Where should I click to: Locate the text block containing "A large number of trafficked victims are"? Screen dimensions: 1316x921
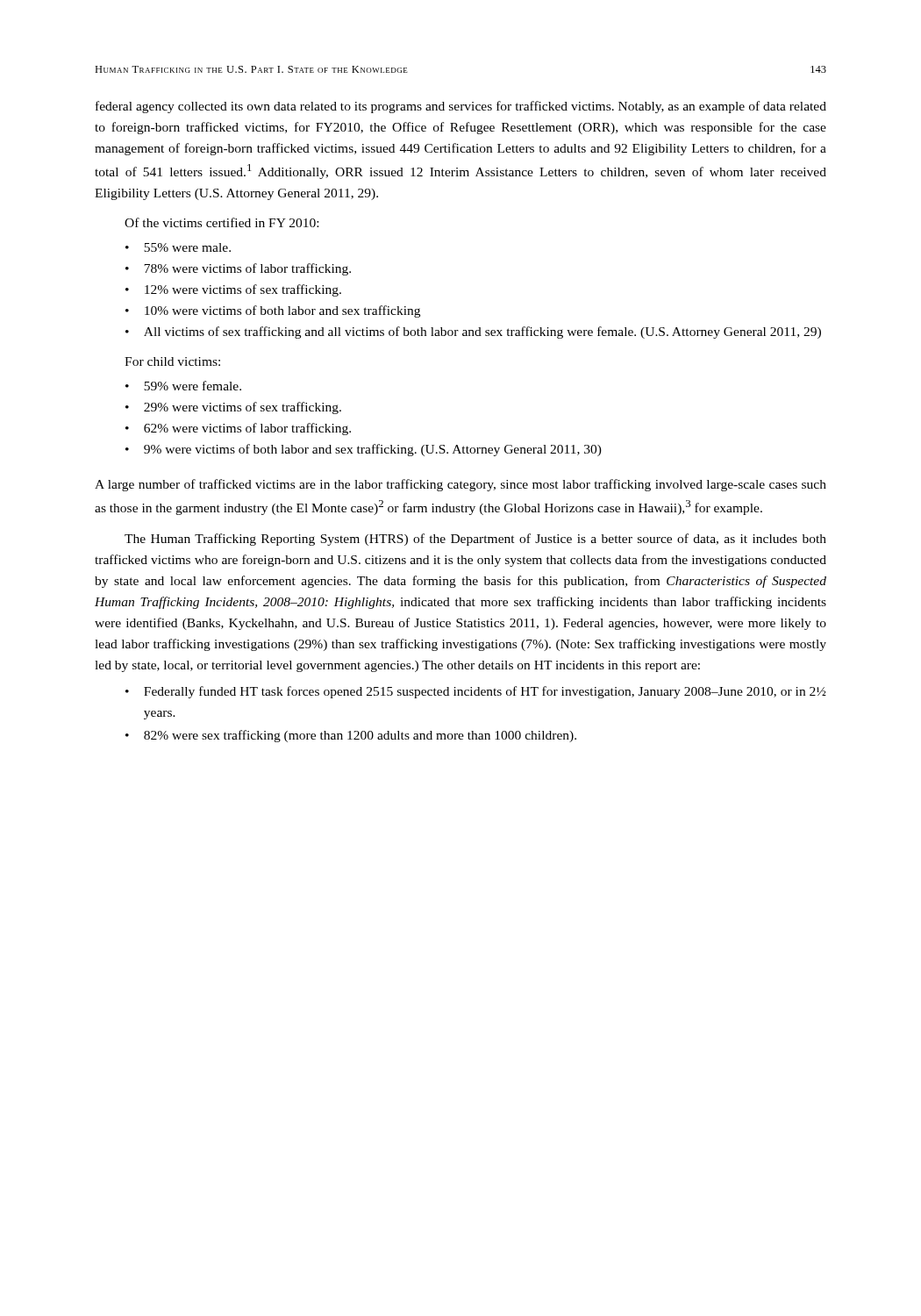(460, 496)
